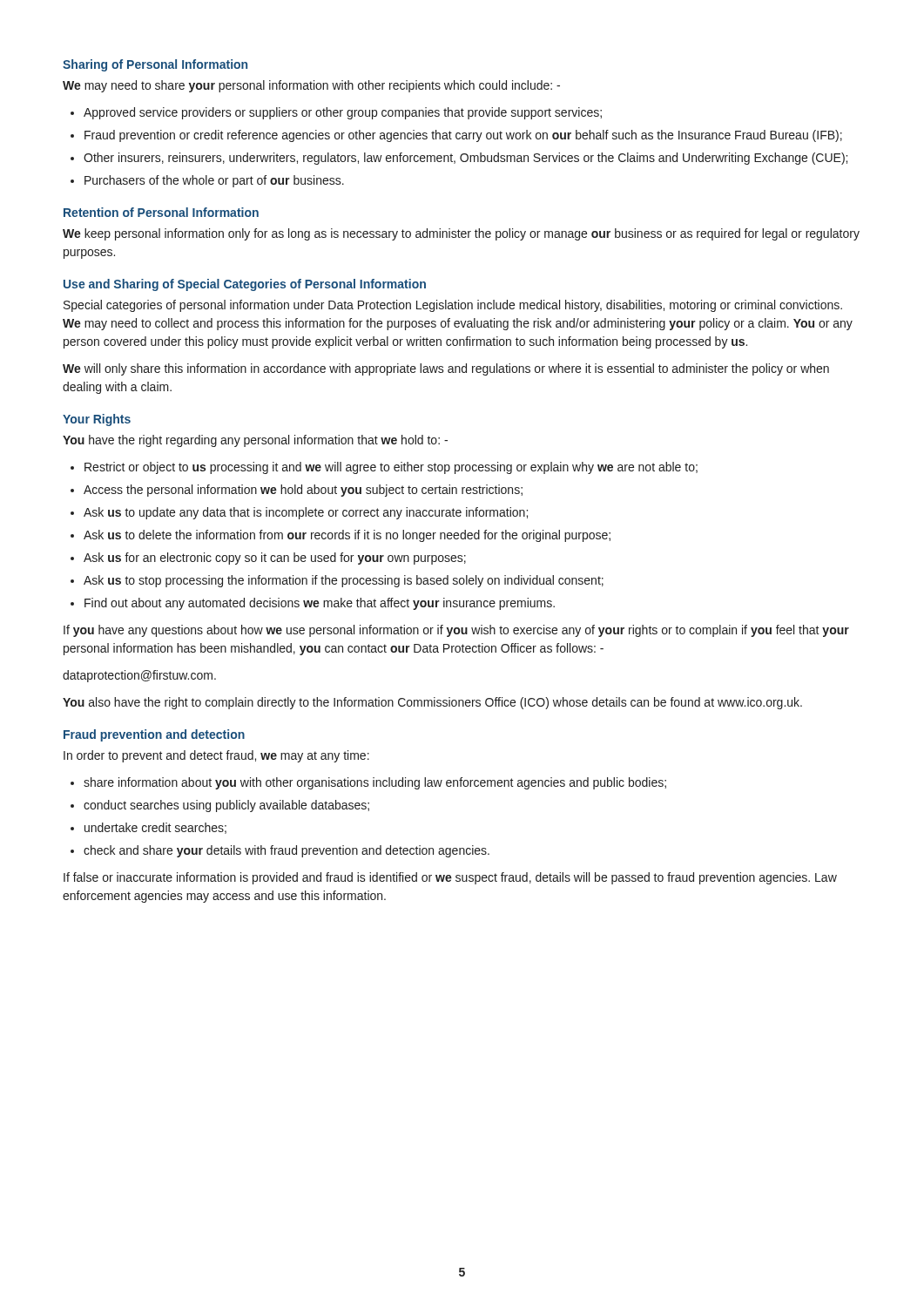The height and width of the screenshot is (1307, 924).
Task: Select the passage starting "We keep personal information only for"
Action: click(x=462, y=243)
